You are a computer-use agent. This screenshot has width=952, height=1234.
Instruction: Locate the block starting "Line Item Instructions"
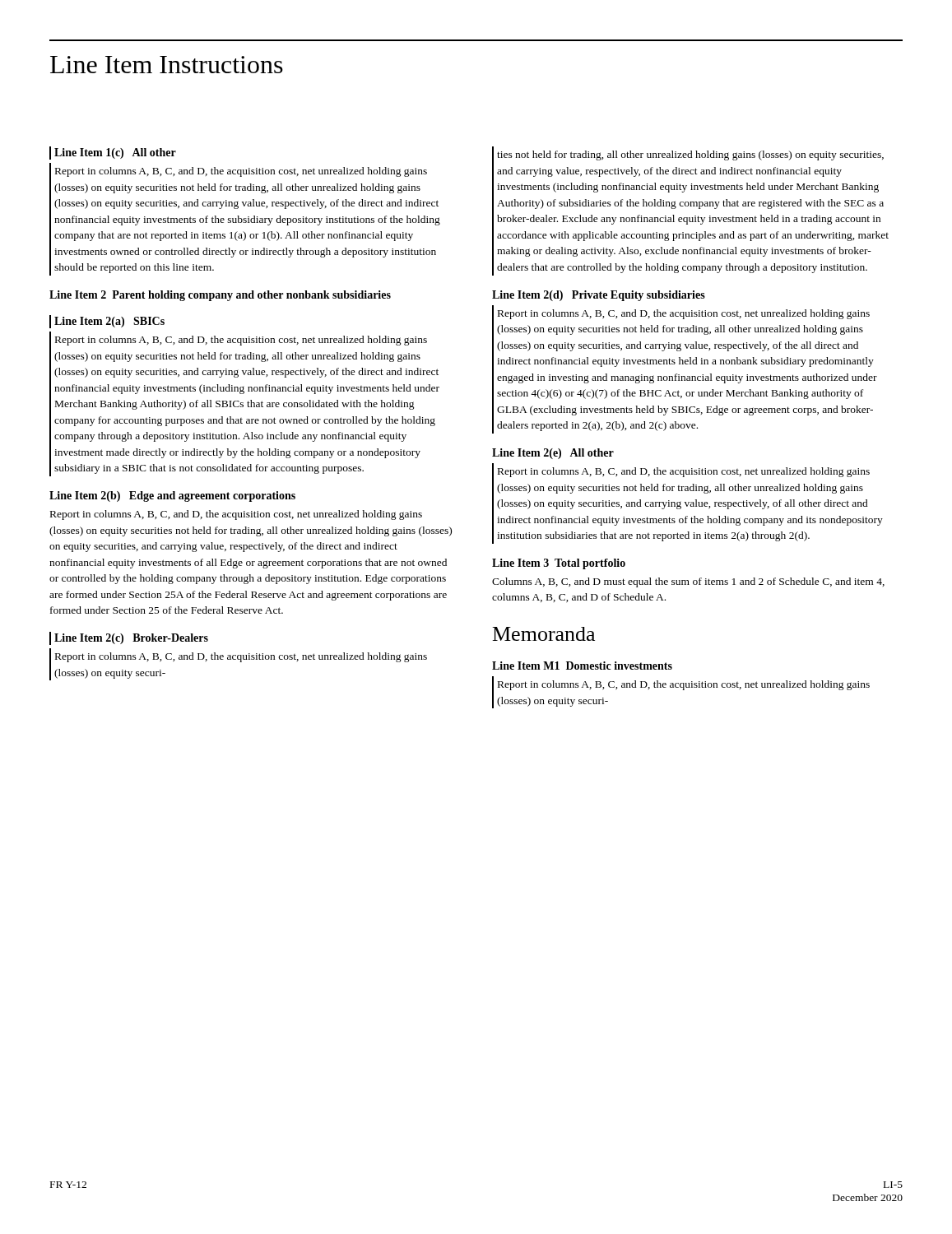click(x=166, y=65)
